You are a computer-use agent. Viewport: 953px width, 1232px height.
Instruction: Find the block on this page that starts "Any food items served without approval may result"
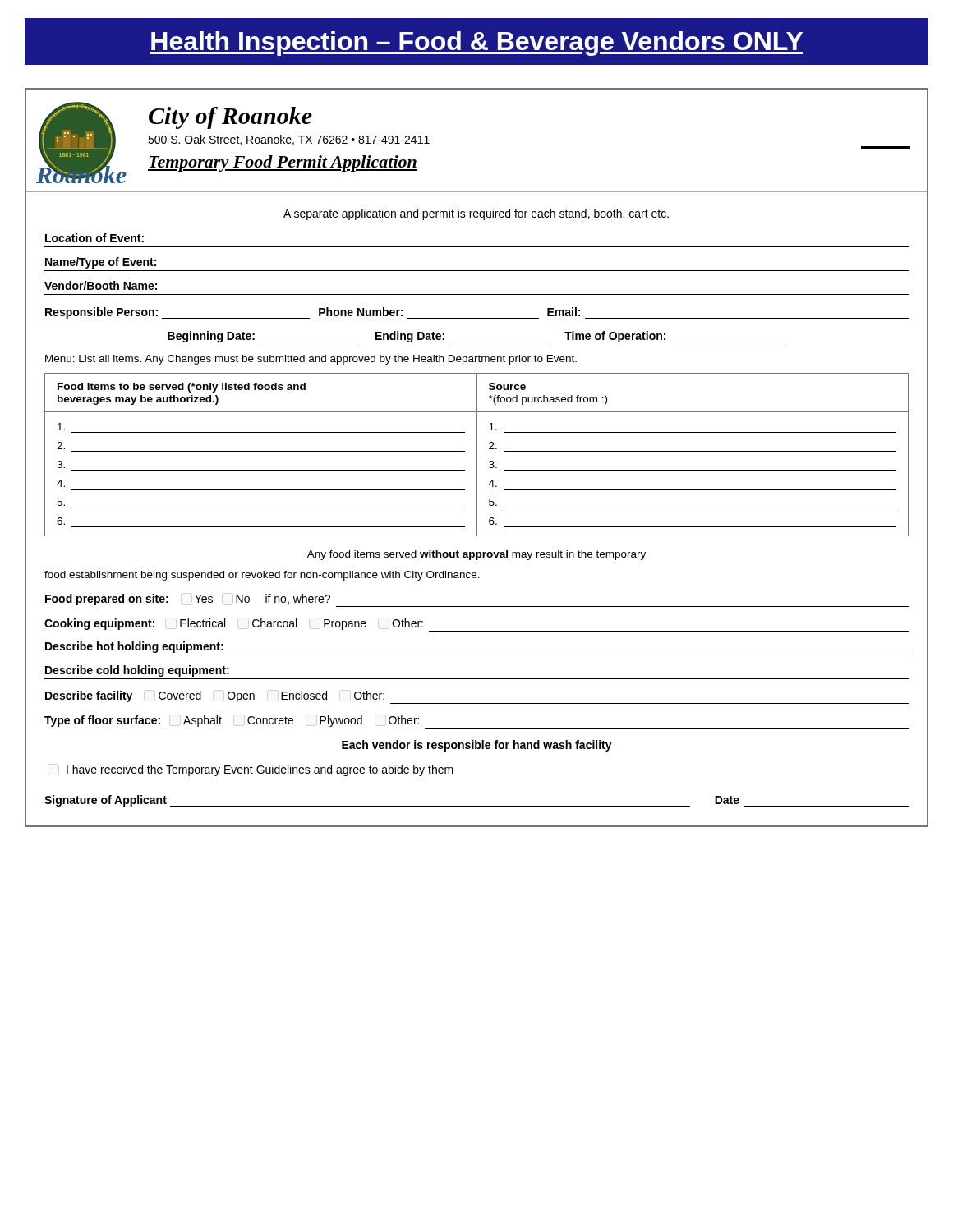(x=476, y=554)
